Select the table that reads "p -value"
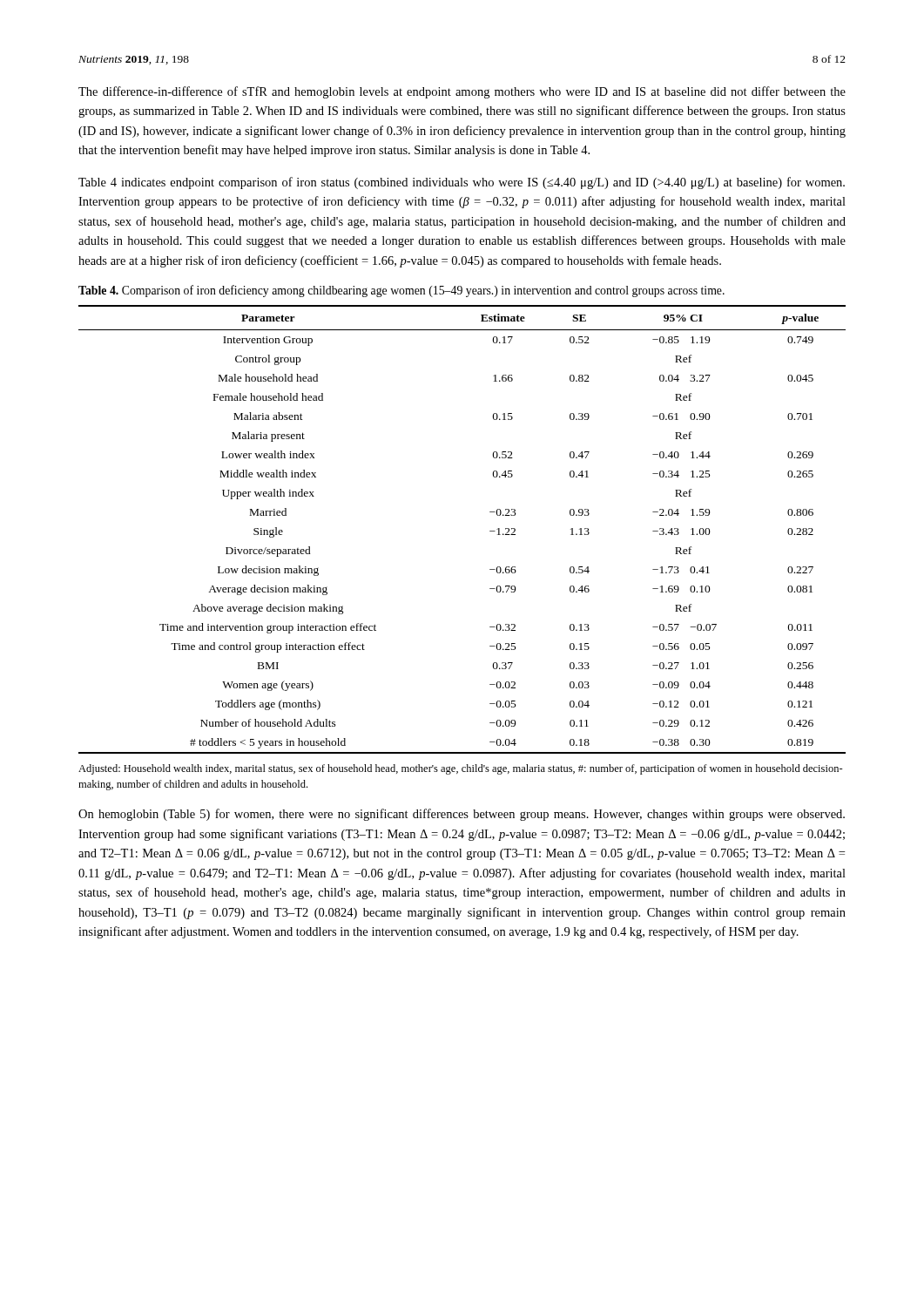Screen dimensions: 1307x924 (x=462, y=530)
